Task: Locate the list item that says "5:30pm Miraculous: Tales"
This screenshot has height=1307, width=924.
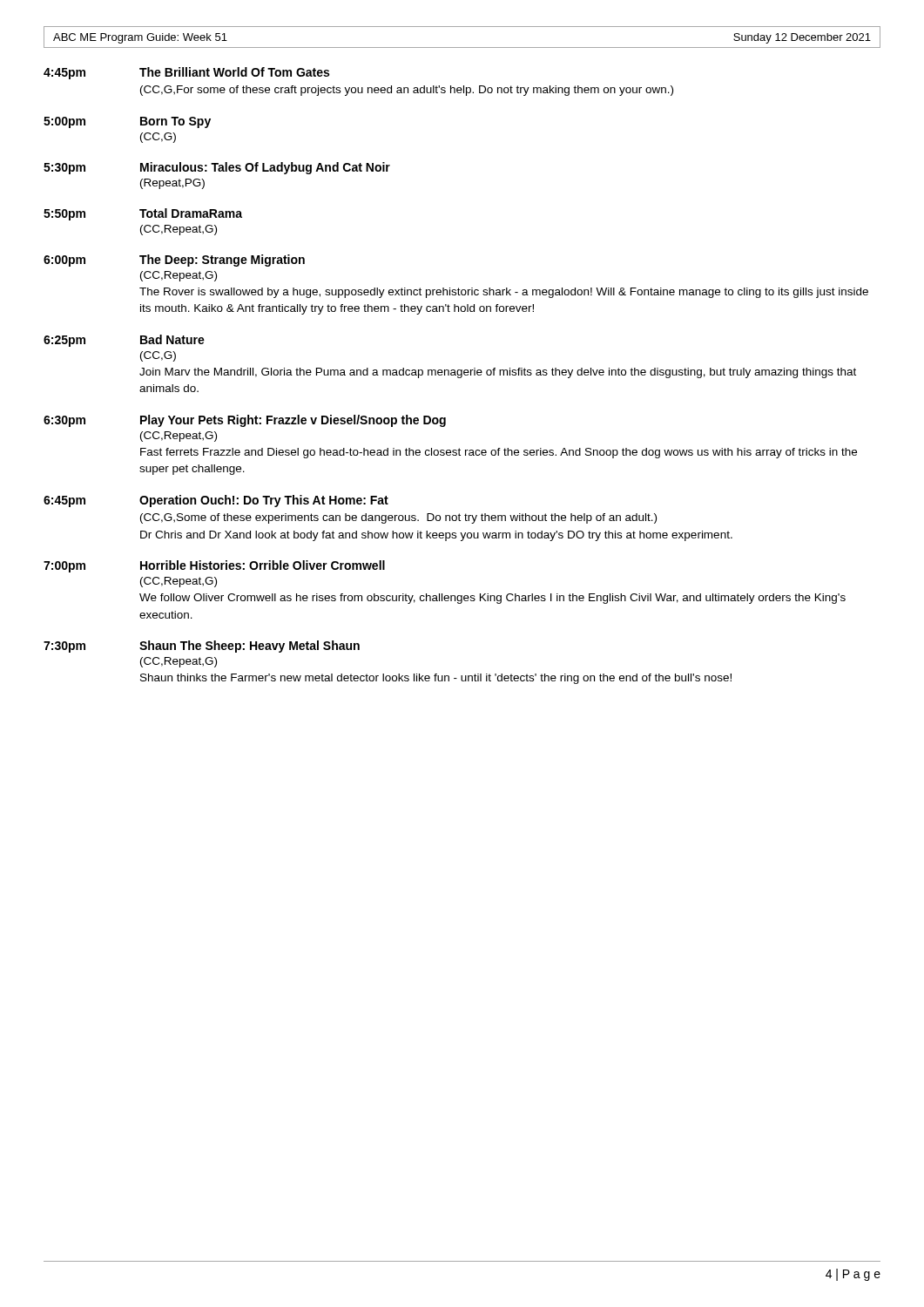Action: tap(217, 168)
